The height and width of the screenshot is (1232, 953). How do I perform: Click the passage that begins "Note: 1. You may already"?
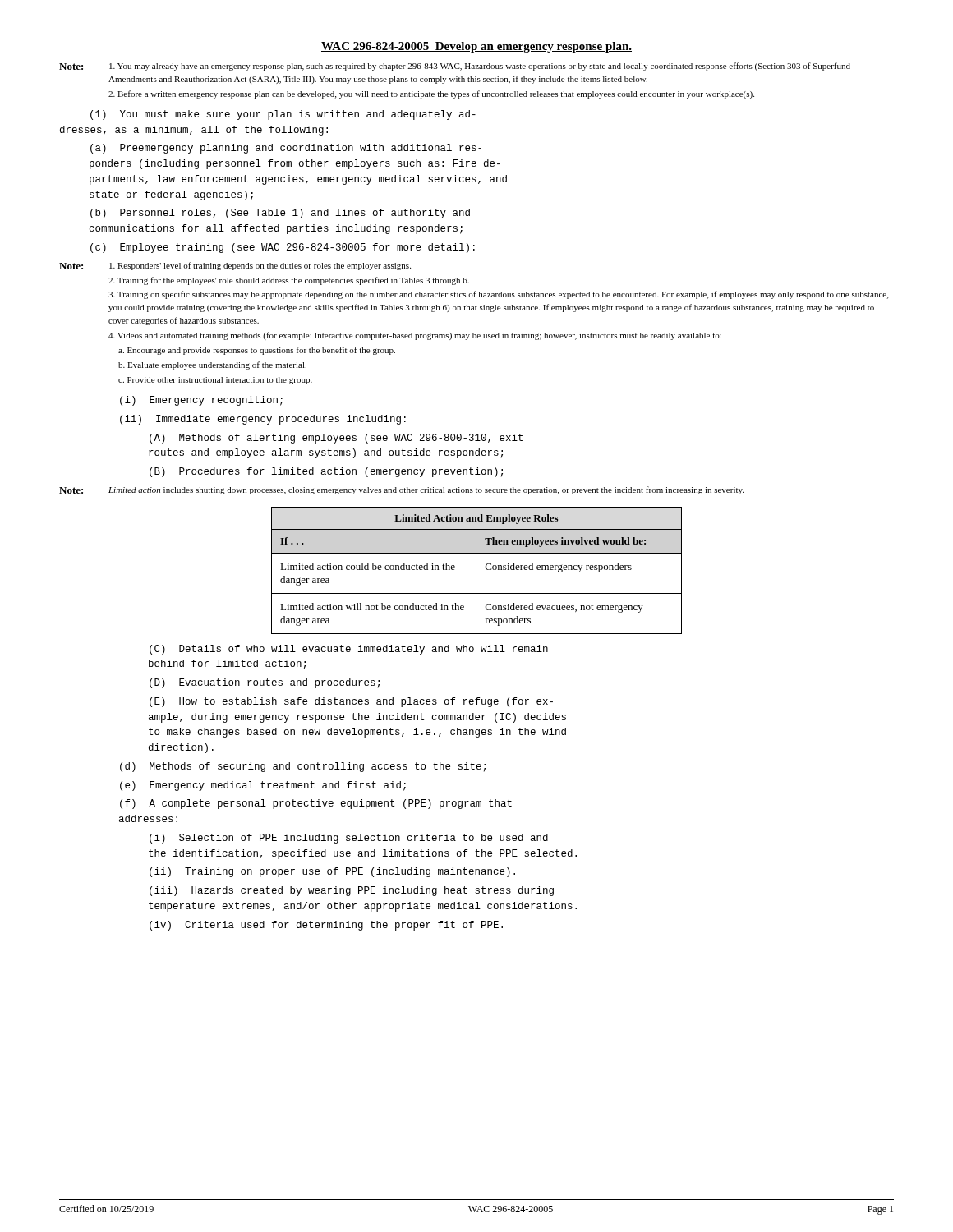click(476, 81)
